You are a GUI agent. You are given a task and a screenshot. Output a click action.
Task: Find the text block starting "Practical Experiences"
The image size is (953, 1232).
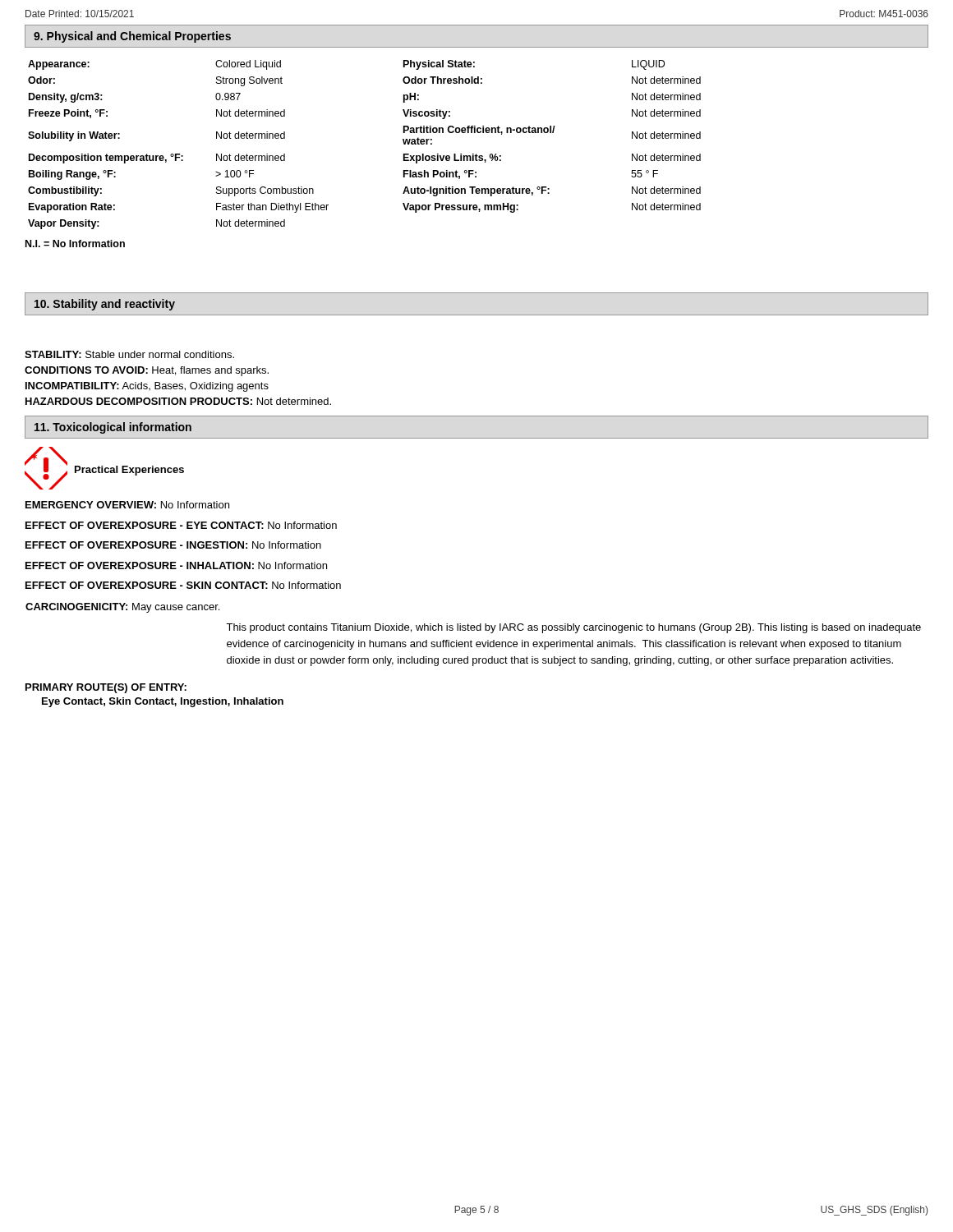point(129,469)
